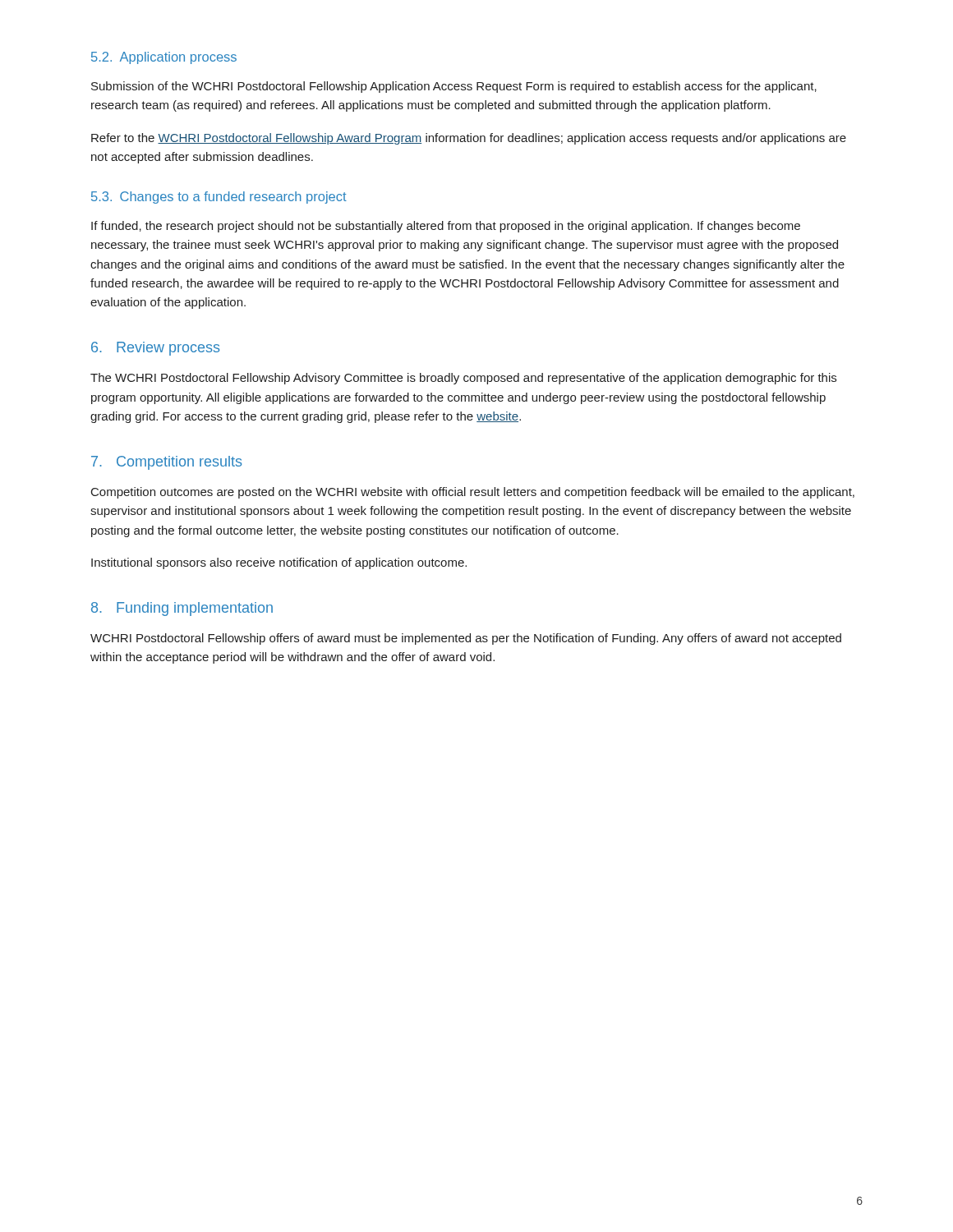
Task: Locate the region starting "The WCHRI Postdoctoral Fellowship Advisory Committee is"
Action: [464, 397]
